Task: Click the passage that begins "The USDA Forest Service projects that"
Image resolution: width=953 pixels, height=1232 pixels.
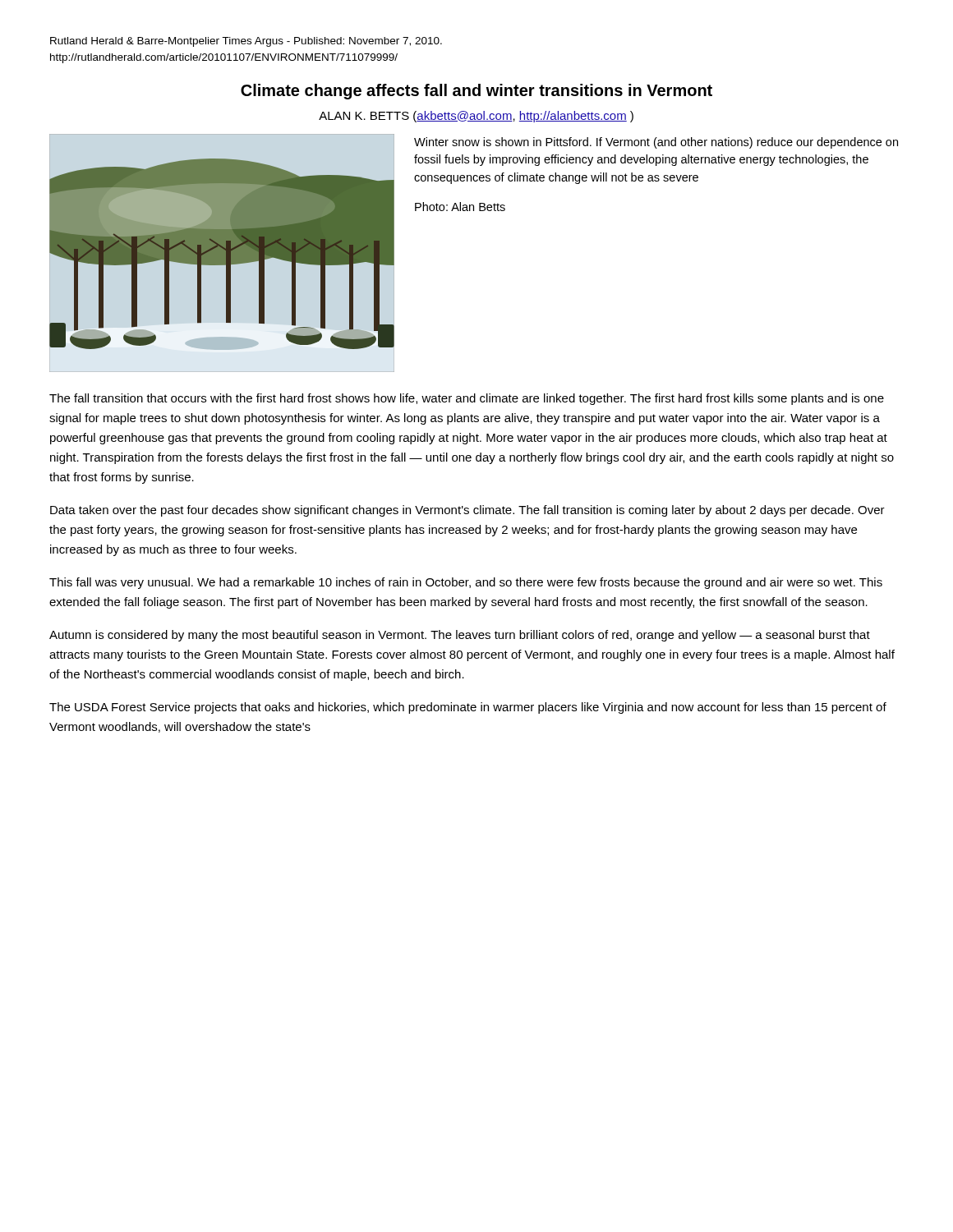Action: (468, 716)
